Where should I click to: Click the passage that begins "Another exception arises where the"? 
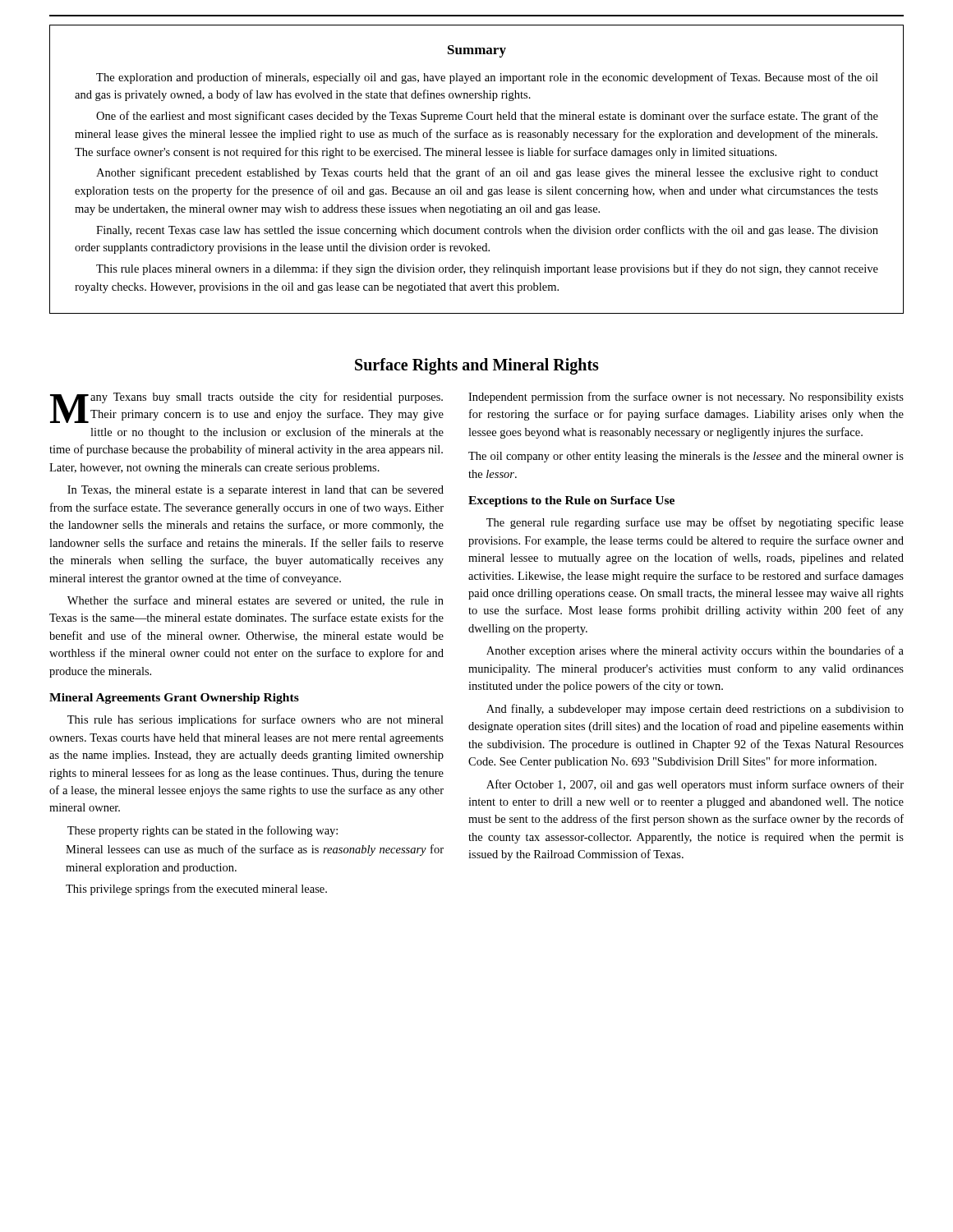pyautogui.click(x=686, y=669)
